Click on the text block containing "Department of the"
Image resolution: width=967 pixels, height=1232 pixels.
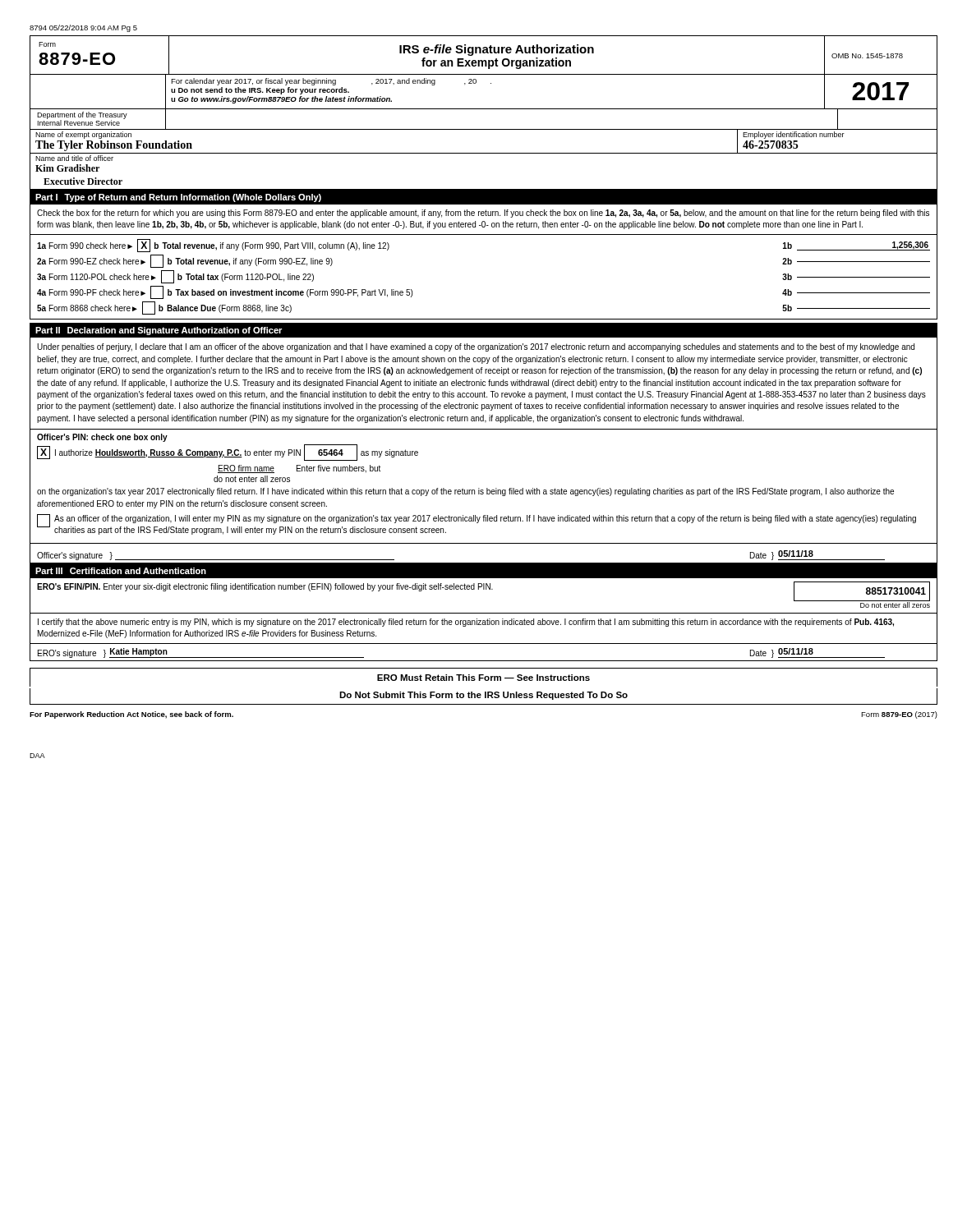coord(82,115)
